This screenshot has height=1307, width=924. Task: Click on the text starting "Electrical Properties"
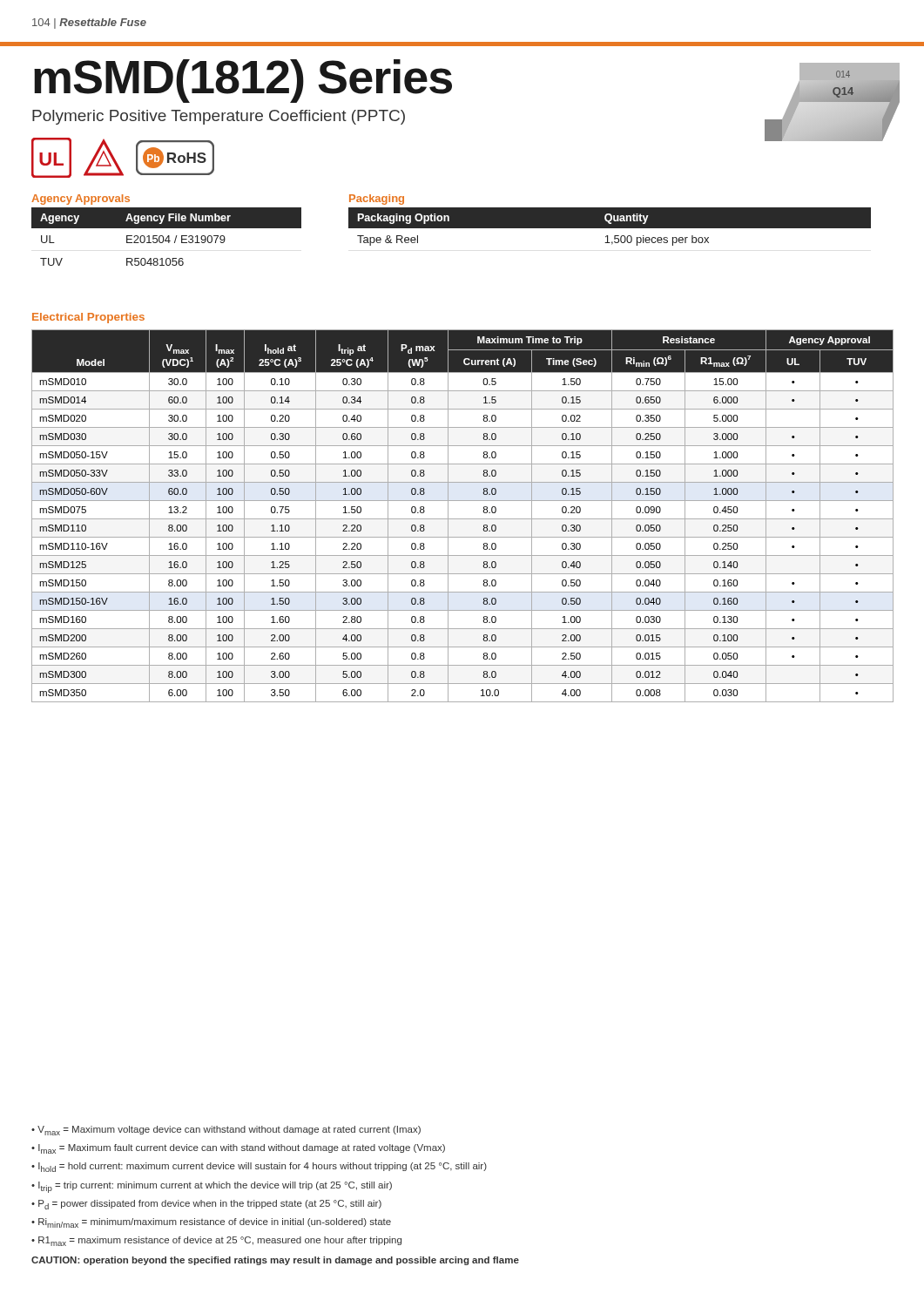click(88, 317)
